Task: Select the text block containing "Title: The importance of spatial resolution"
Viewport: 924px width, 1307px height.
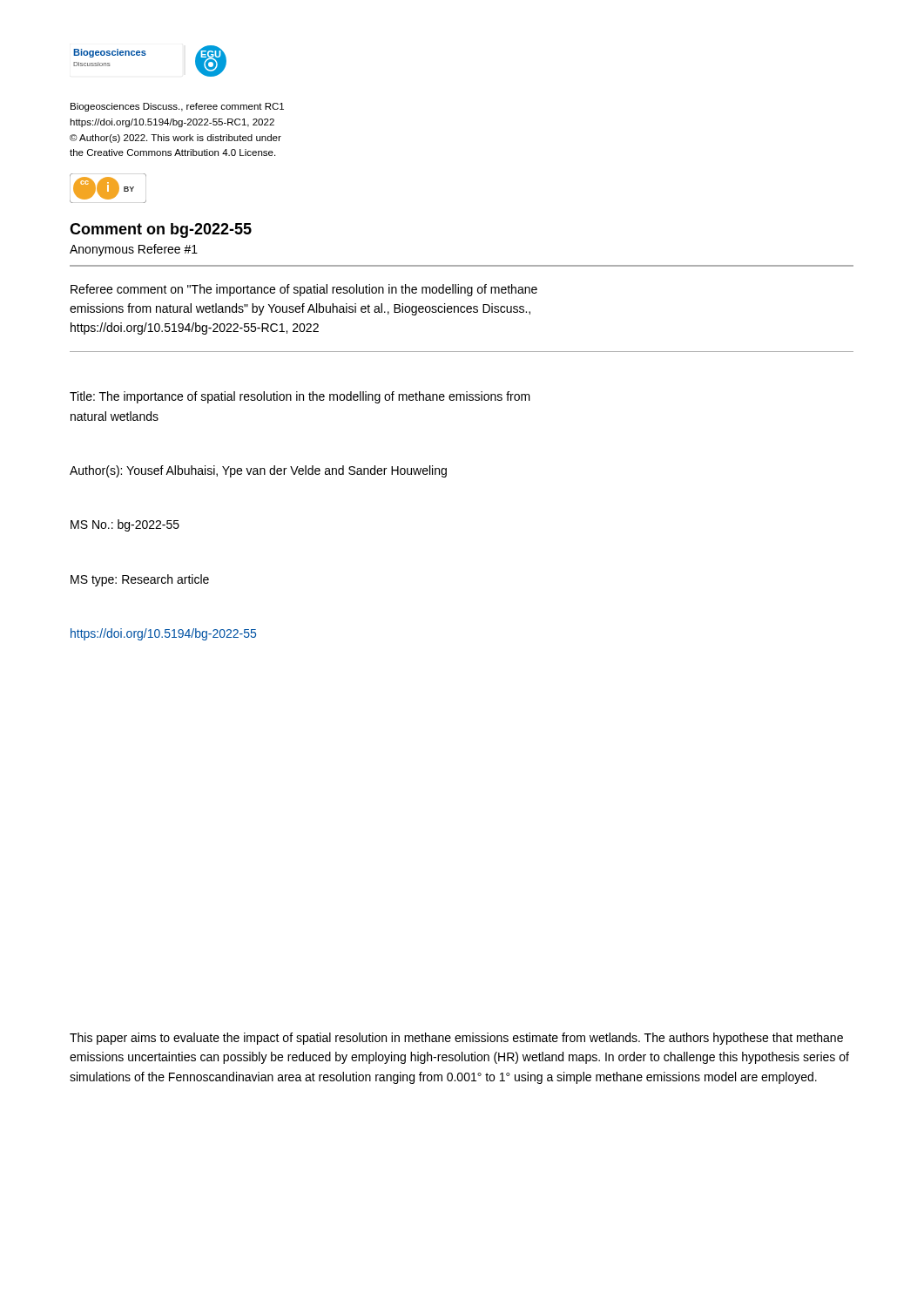Action: pos(300,406)
